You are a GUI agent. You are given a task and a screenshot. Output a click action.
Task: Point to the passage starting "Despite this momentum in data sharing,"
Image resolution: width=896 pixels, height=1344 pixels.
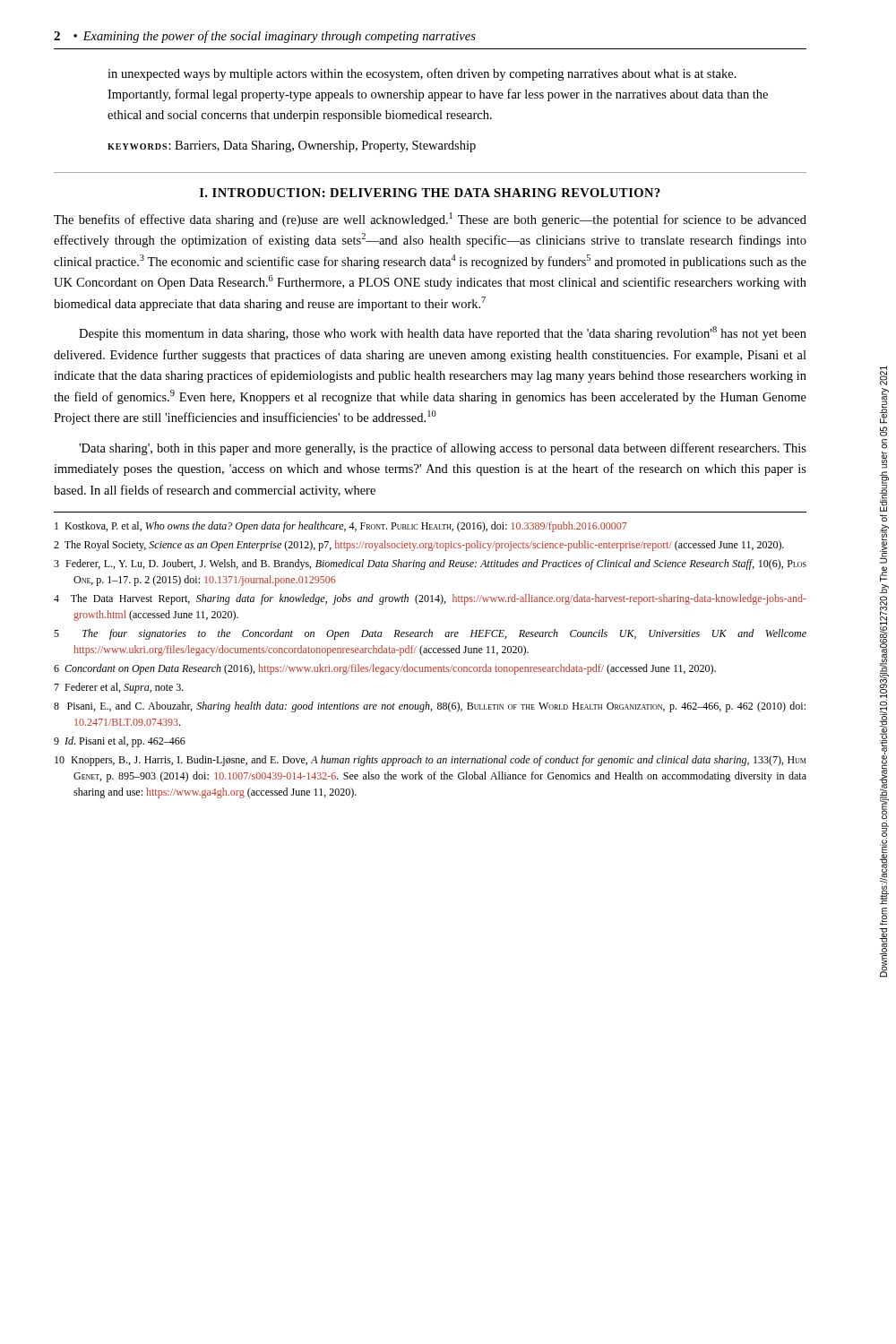[x=430, y=375]
